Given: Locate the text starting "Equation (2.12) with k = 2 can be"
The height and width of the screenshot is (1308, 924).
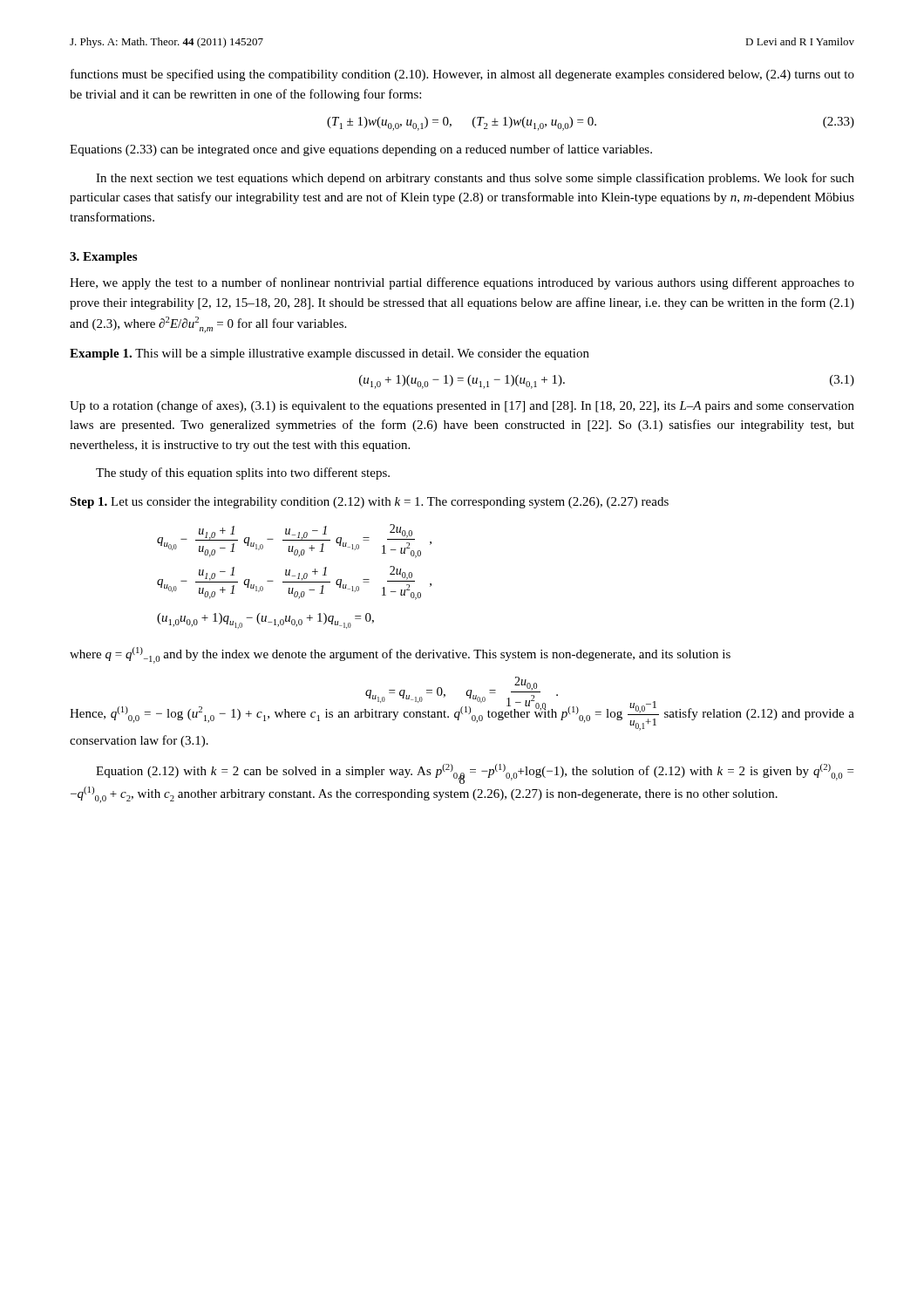Looking at the screenshot, I should coord(462,782).
